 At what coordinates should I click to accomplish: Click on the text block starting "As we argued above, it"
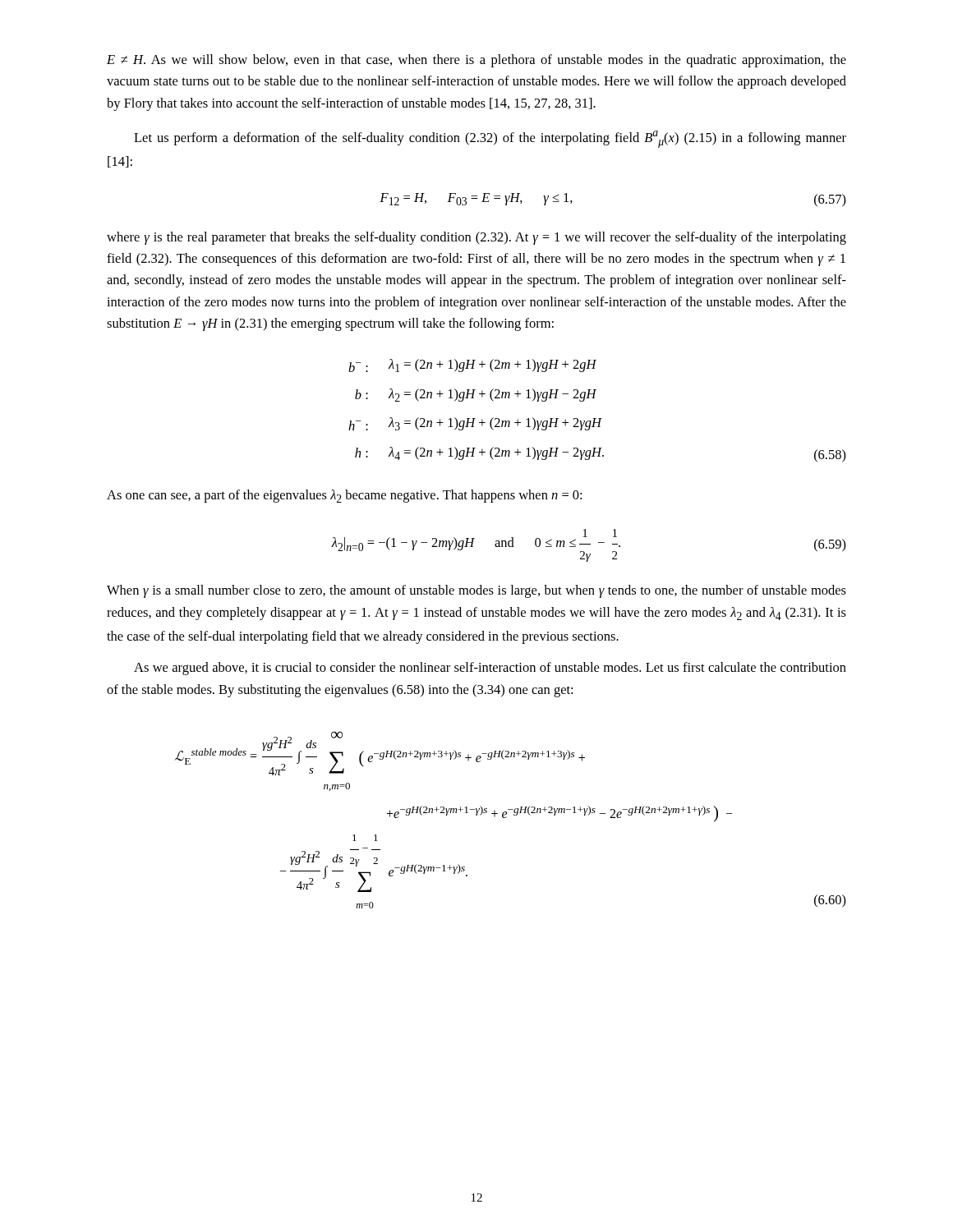tap(476, 678)
